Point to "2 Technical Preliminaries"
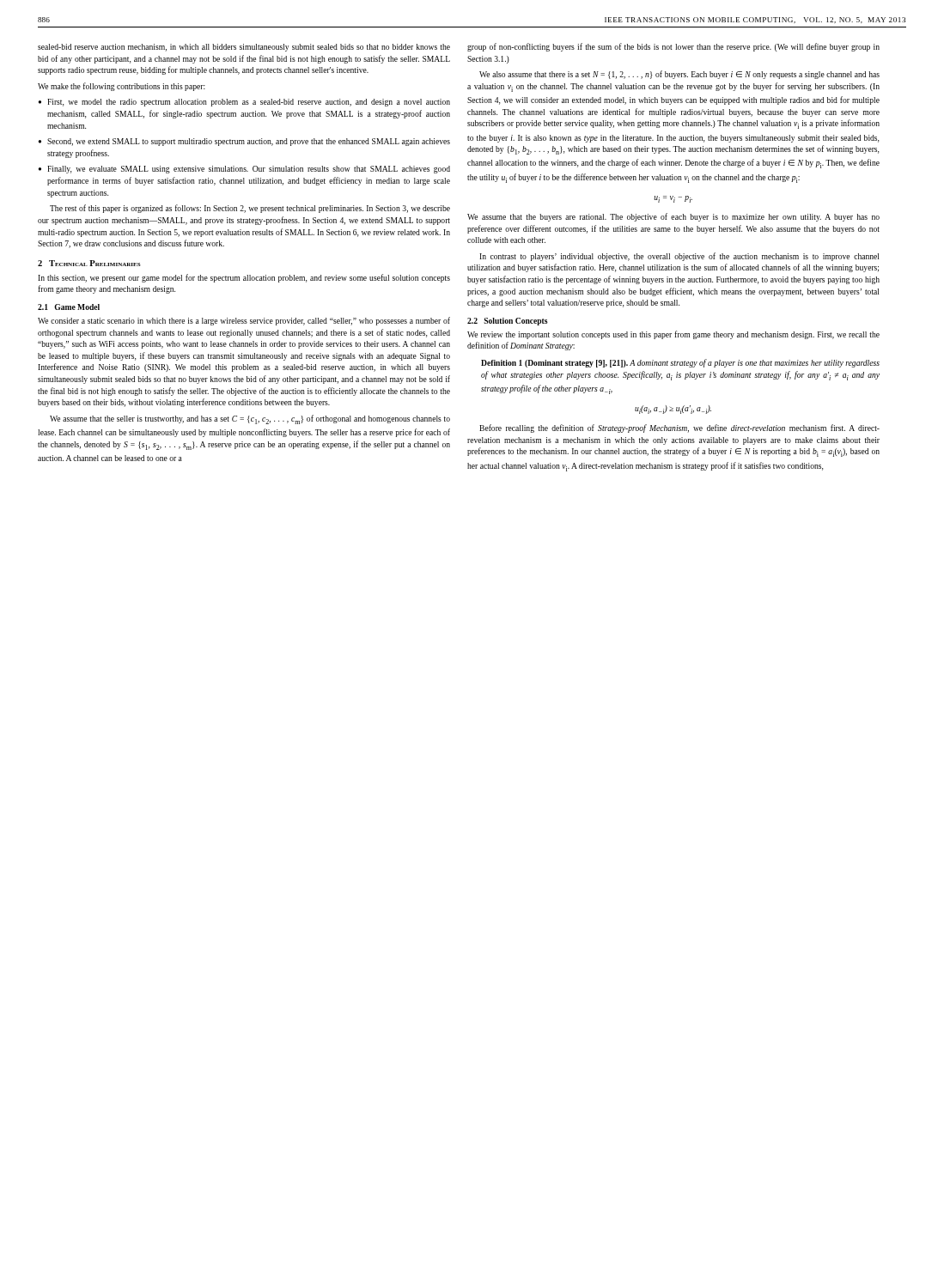This screenshot has height=1288, width=944. 89,263
